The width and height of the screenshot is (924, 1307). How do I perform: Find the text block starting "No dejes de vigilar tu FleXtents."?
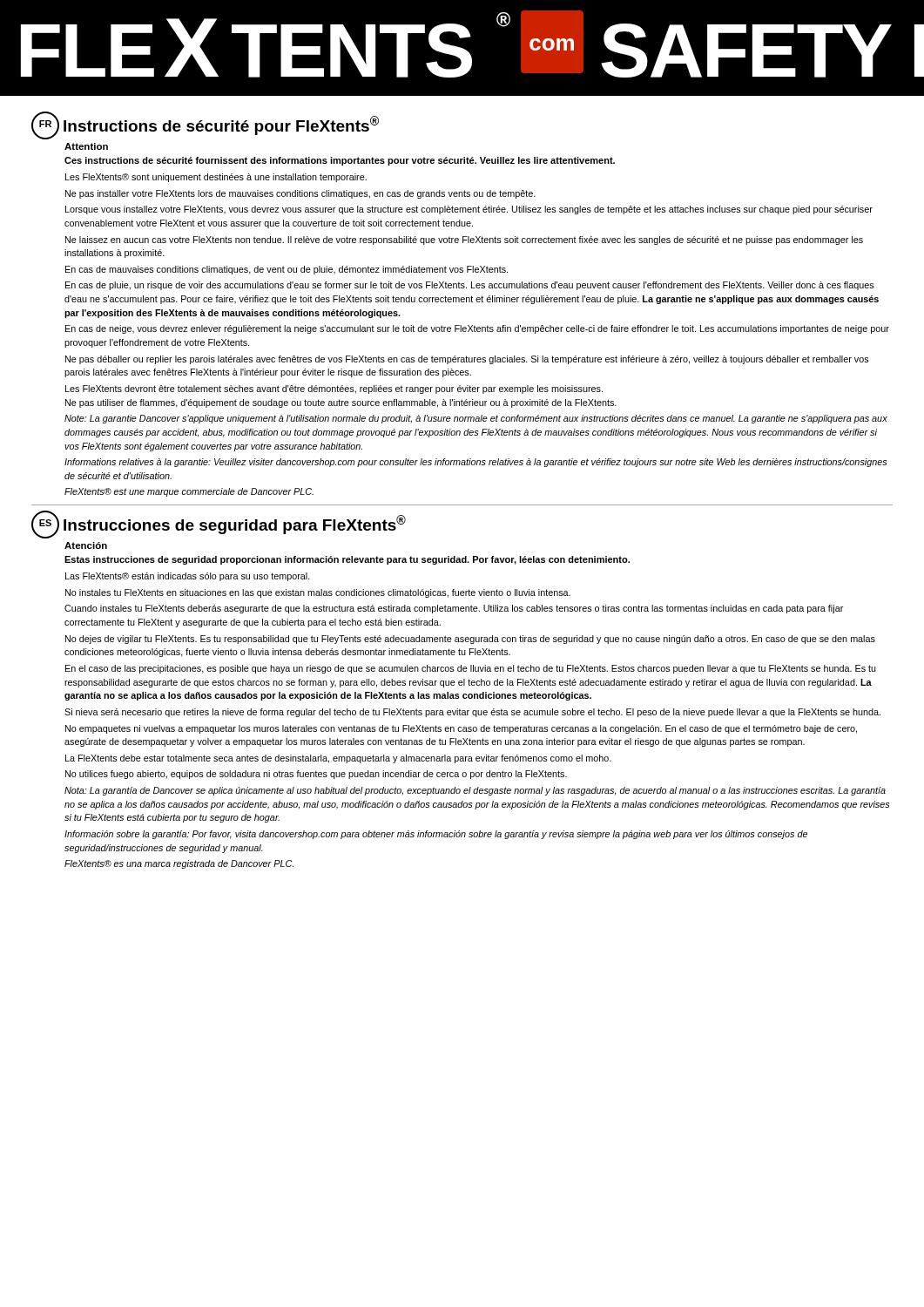point(470,645)
